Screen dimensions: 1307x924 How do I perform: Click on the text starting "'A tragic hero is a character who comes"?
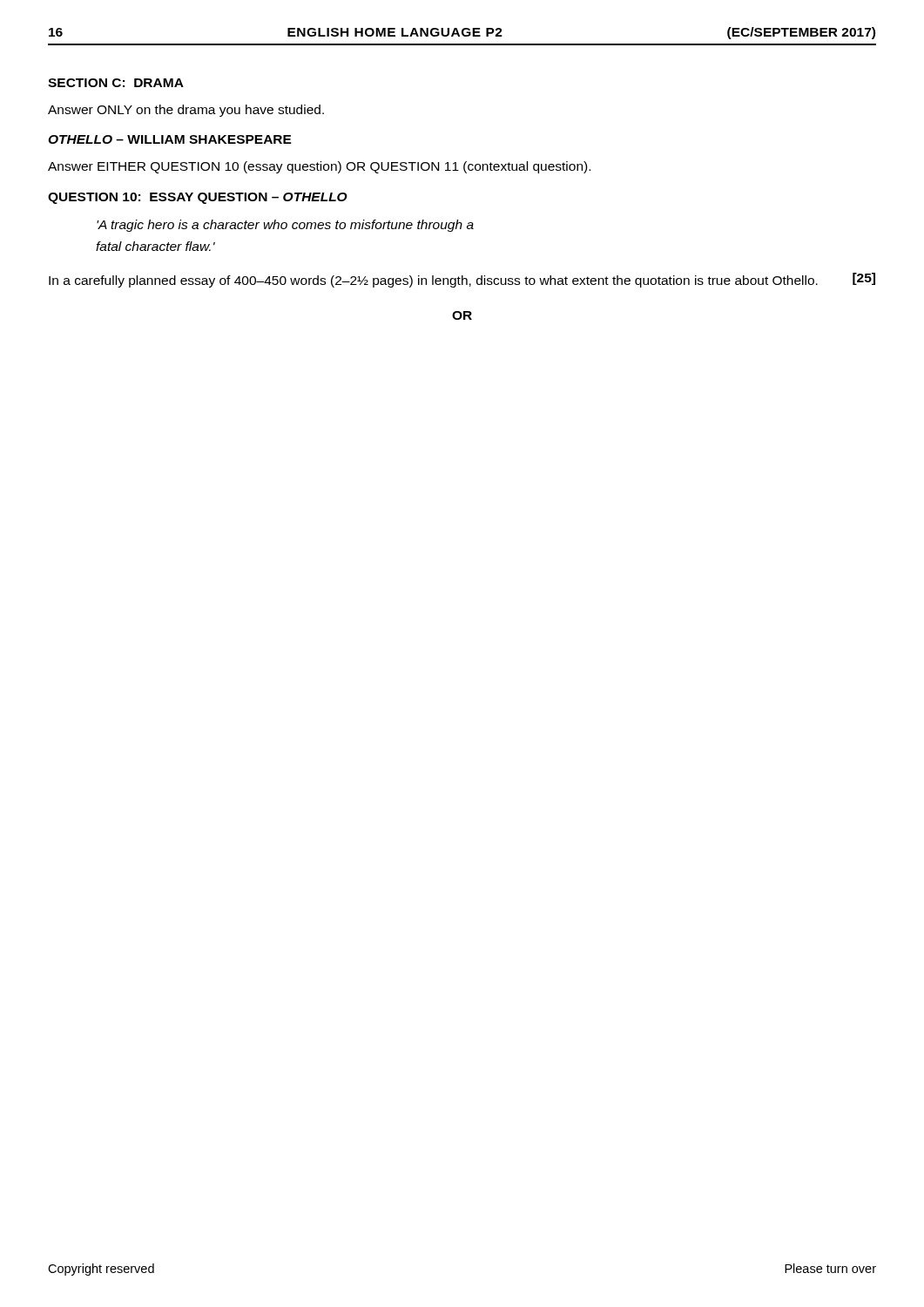[285, 235]
